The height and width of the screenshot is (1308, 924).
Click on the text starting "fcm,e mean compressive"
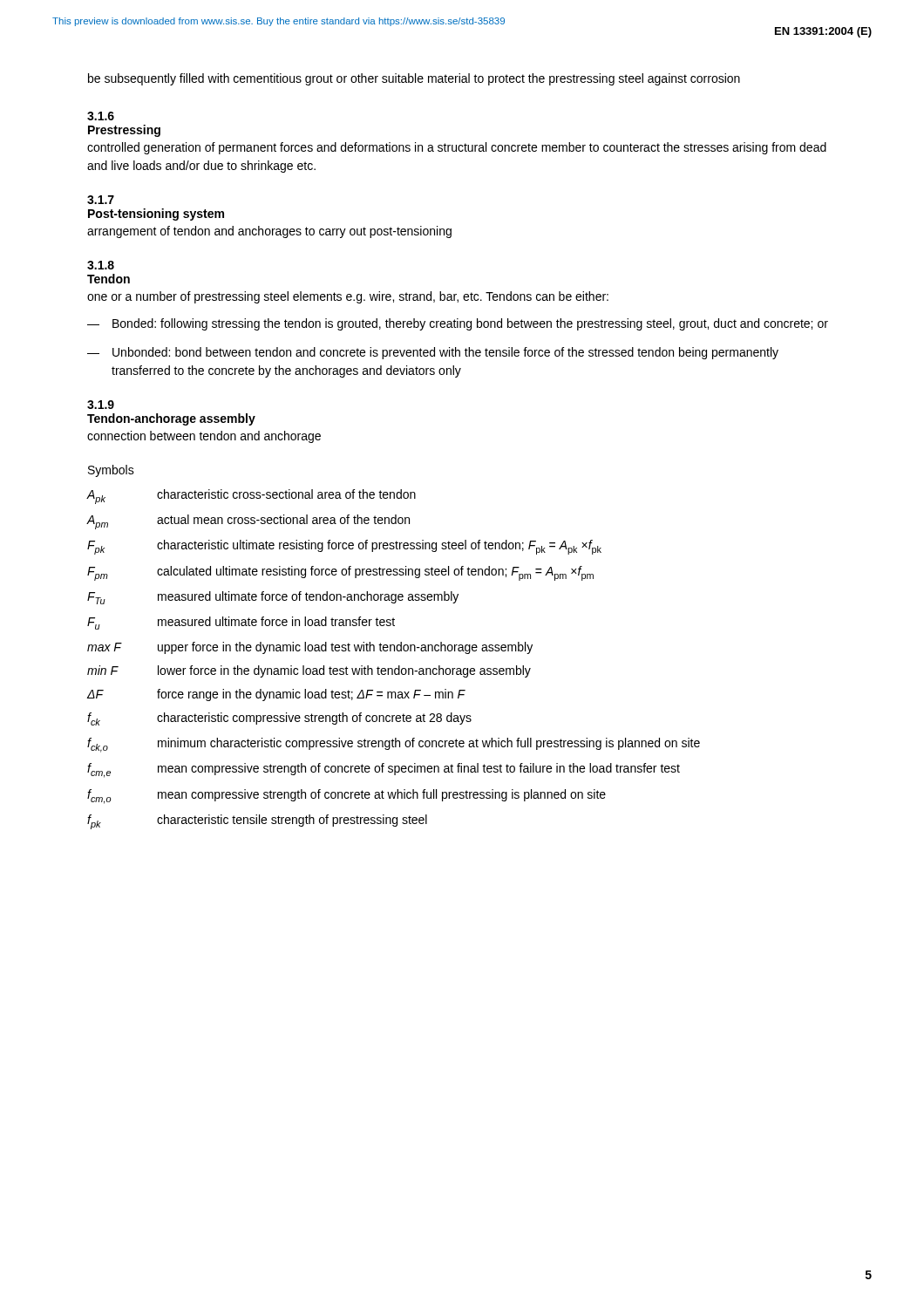(462, 770)
